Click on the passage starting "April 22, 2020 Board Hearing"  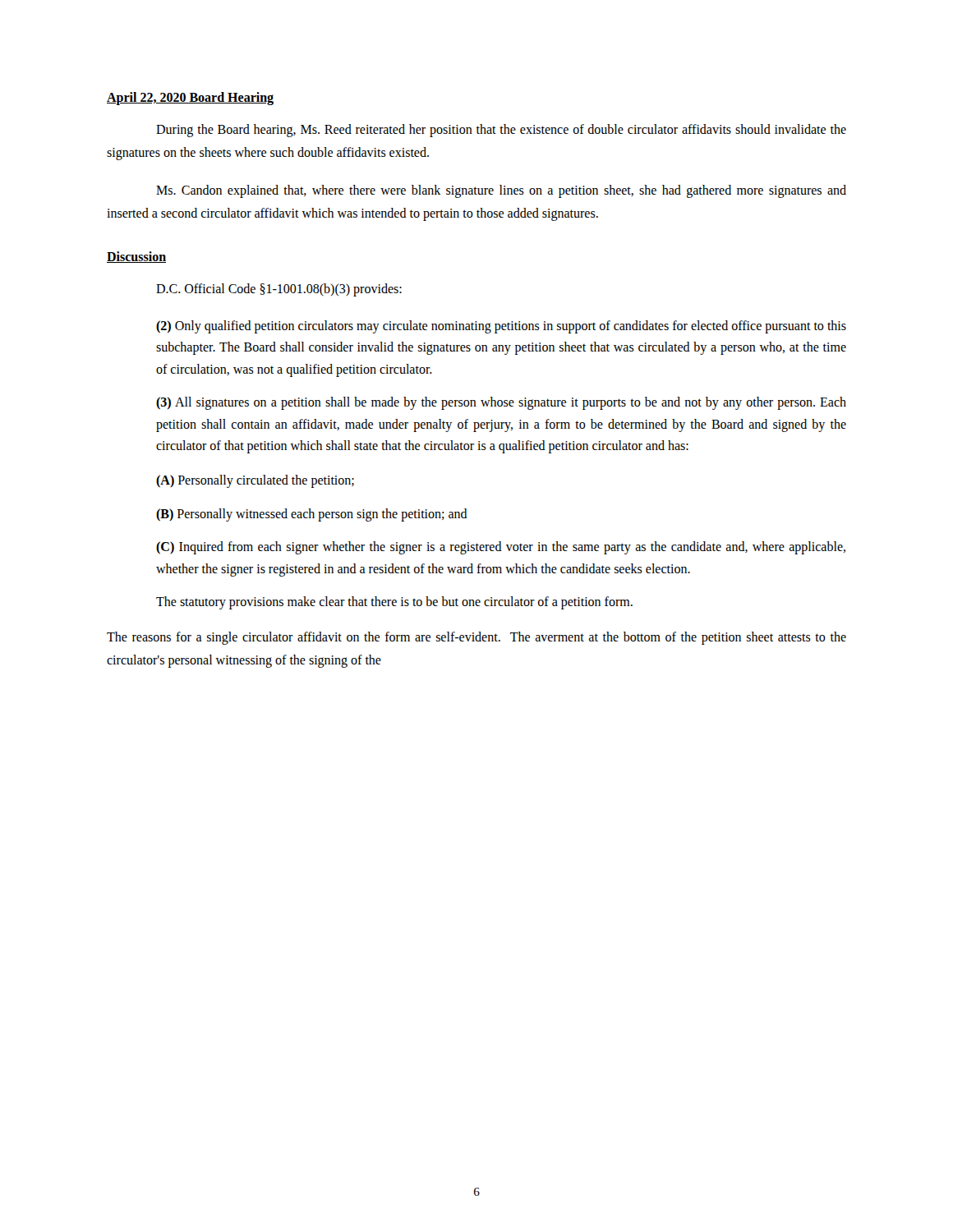tap(190, 97)
